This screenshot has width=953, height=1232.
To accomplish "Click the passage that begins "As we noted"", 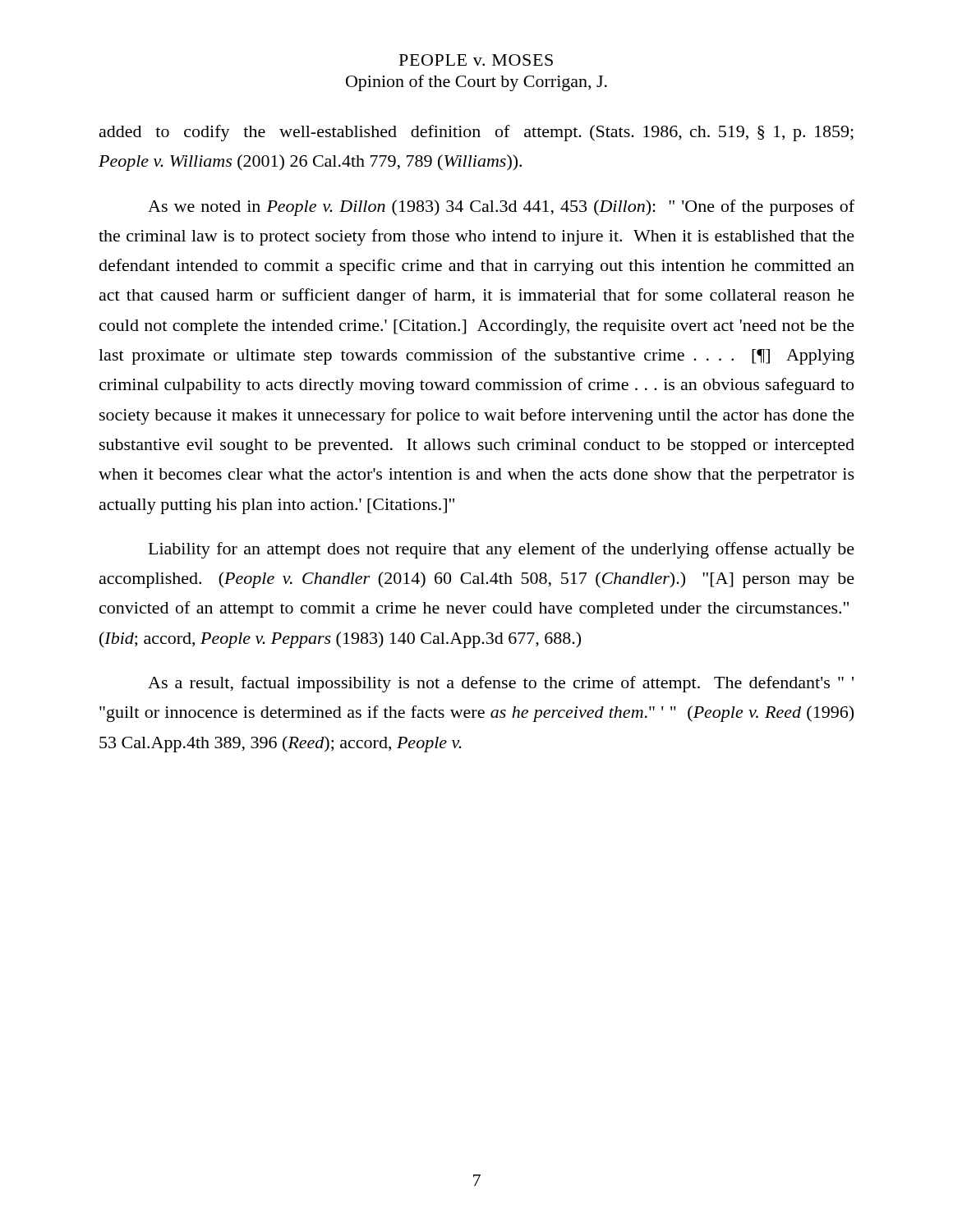I will coord(476,354).
